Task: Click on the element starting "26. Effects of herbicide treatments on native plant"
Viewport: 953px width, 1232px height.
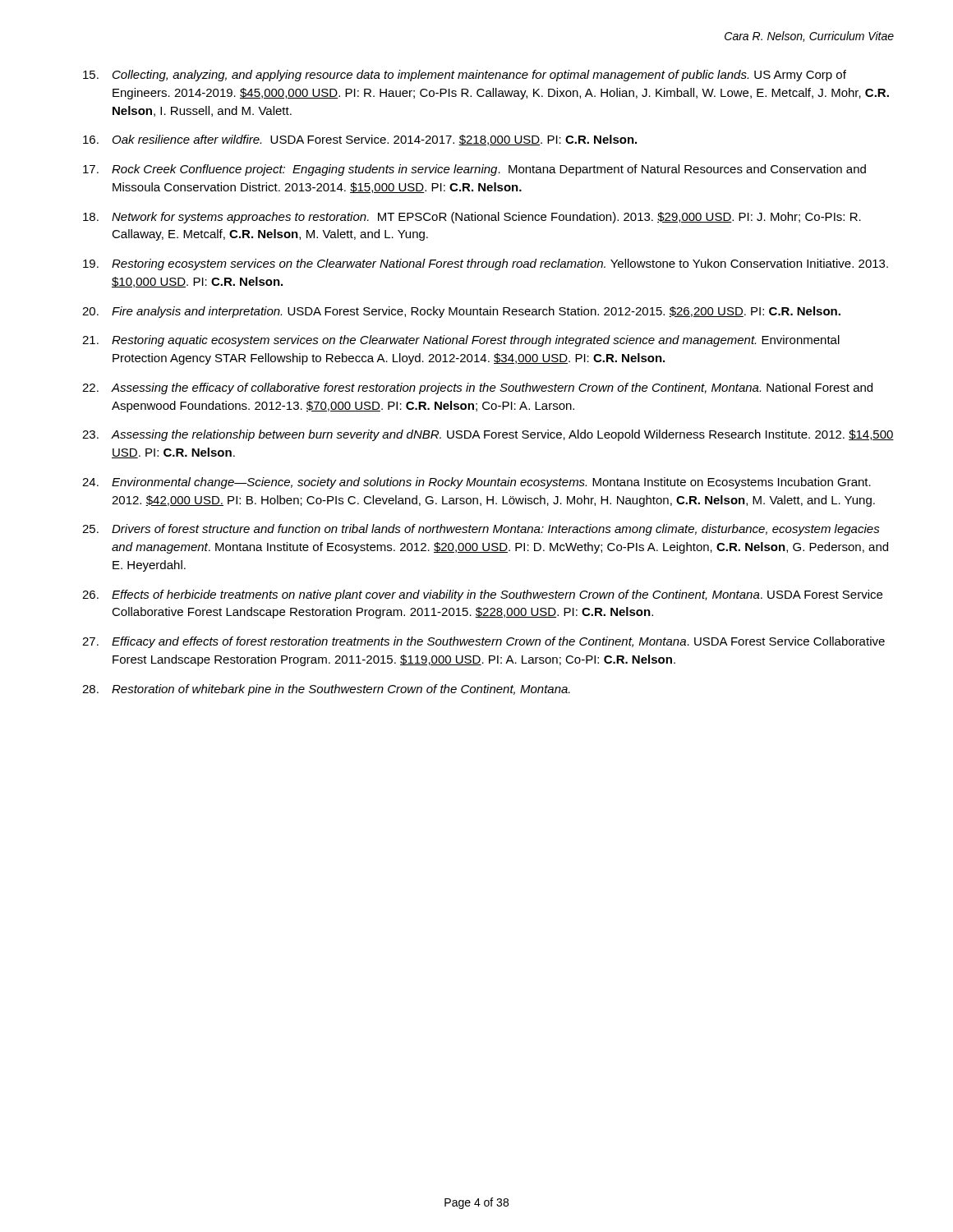Action: (488, 603)
